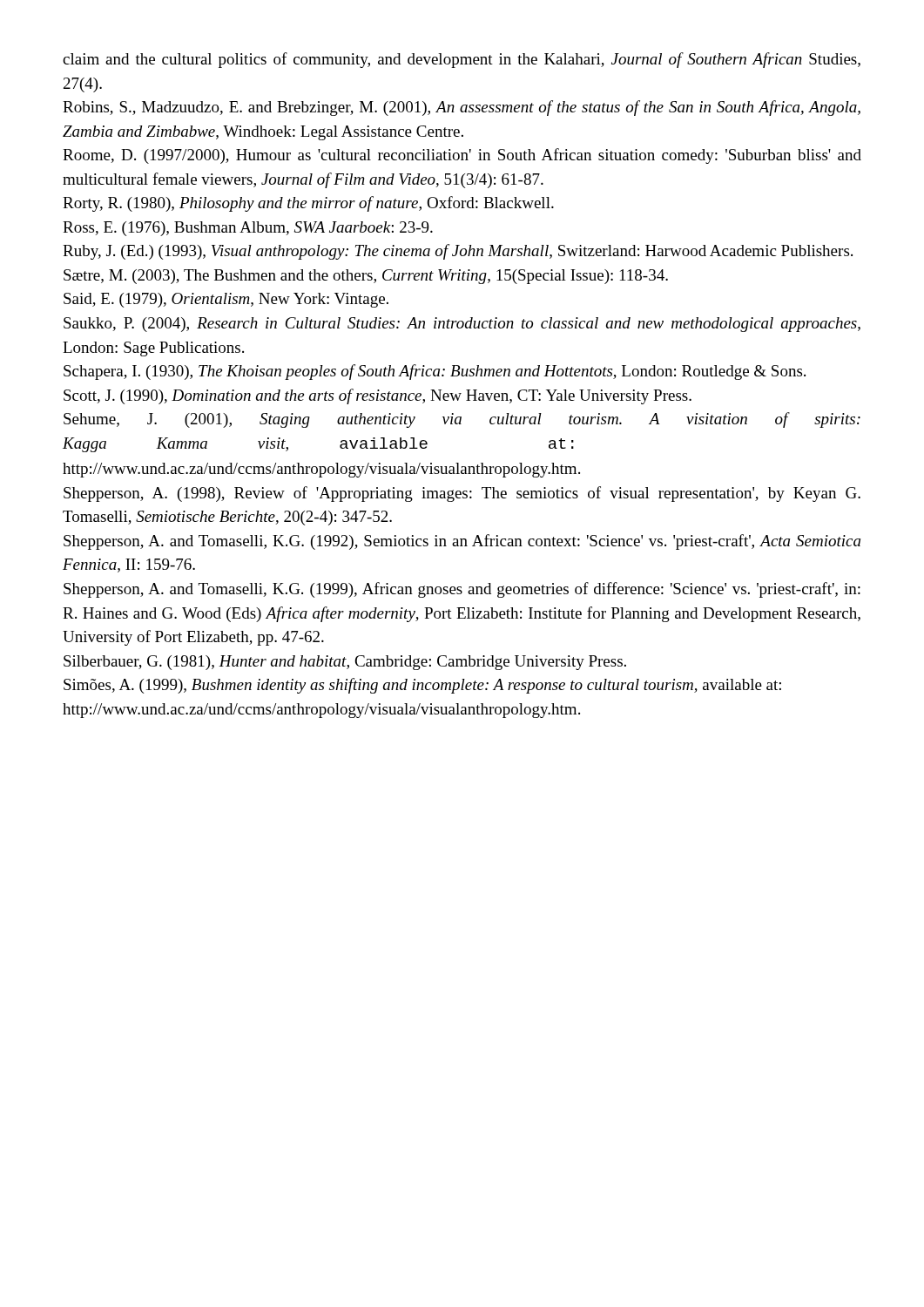This screenshot has height=1307, width=924.
Task: Point to the block beginning "Simões, A. (1999), Bushmen"
Action: pyautogui.click(x=423, y=697)
